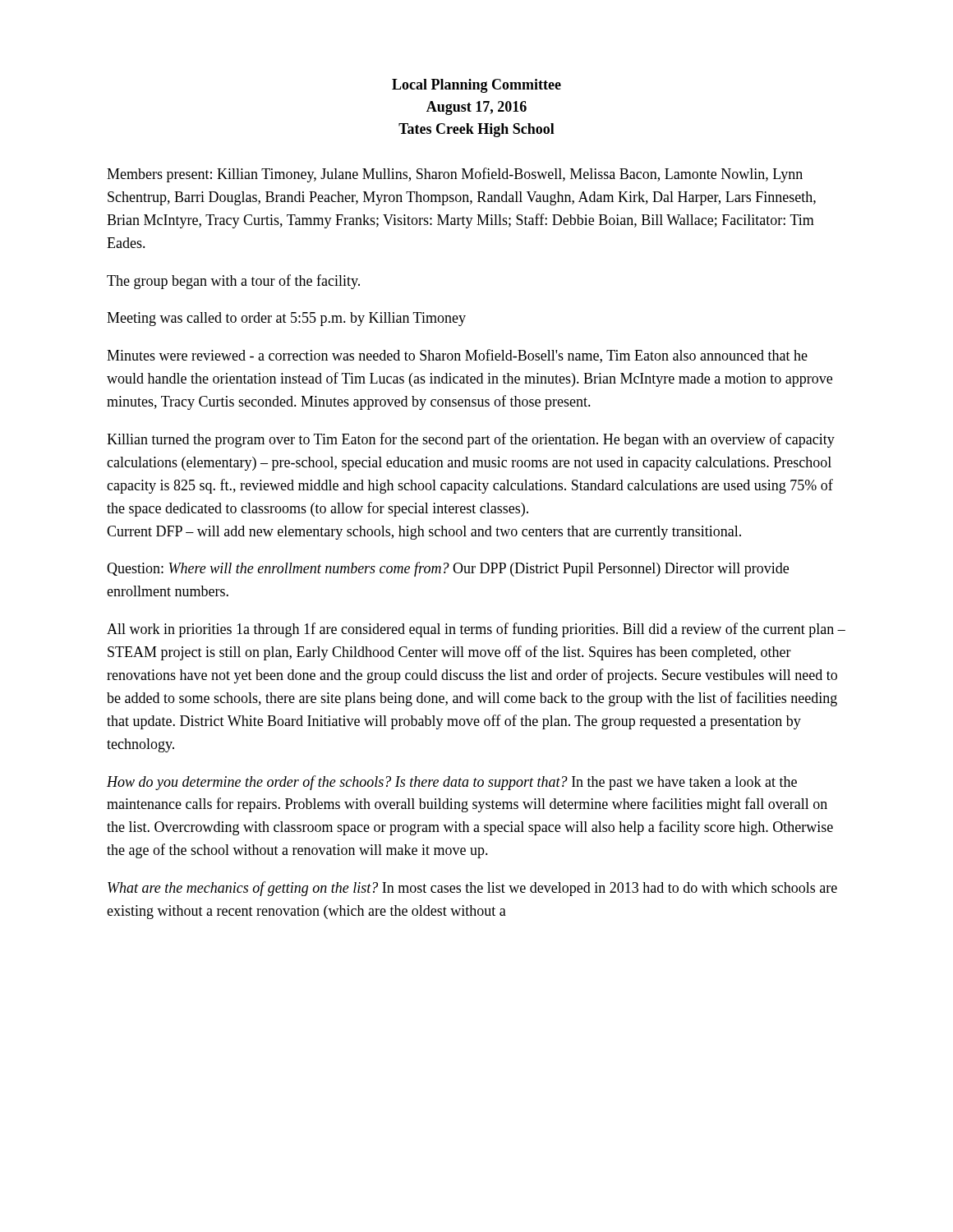Navigate to the passage starting "Local Planning Committee August 17, 2016"
953x1232 pixels.
point(476,107)
